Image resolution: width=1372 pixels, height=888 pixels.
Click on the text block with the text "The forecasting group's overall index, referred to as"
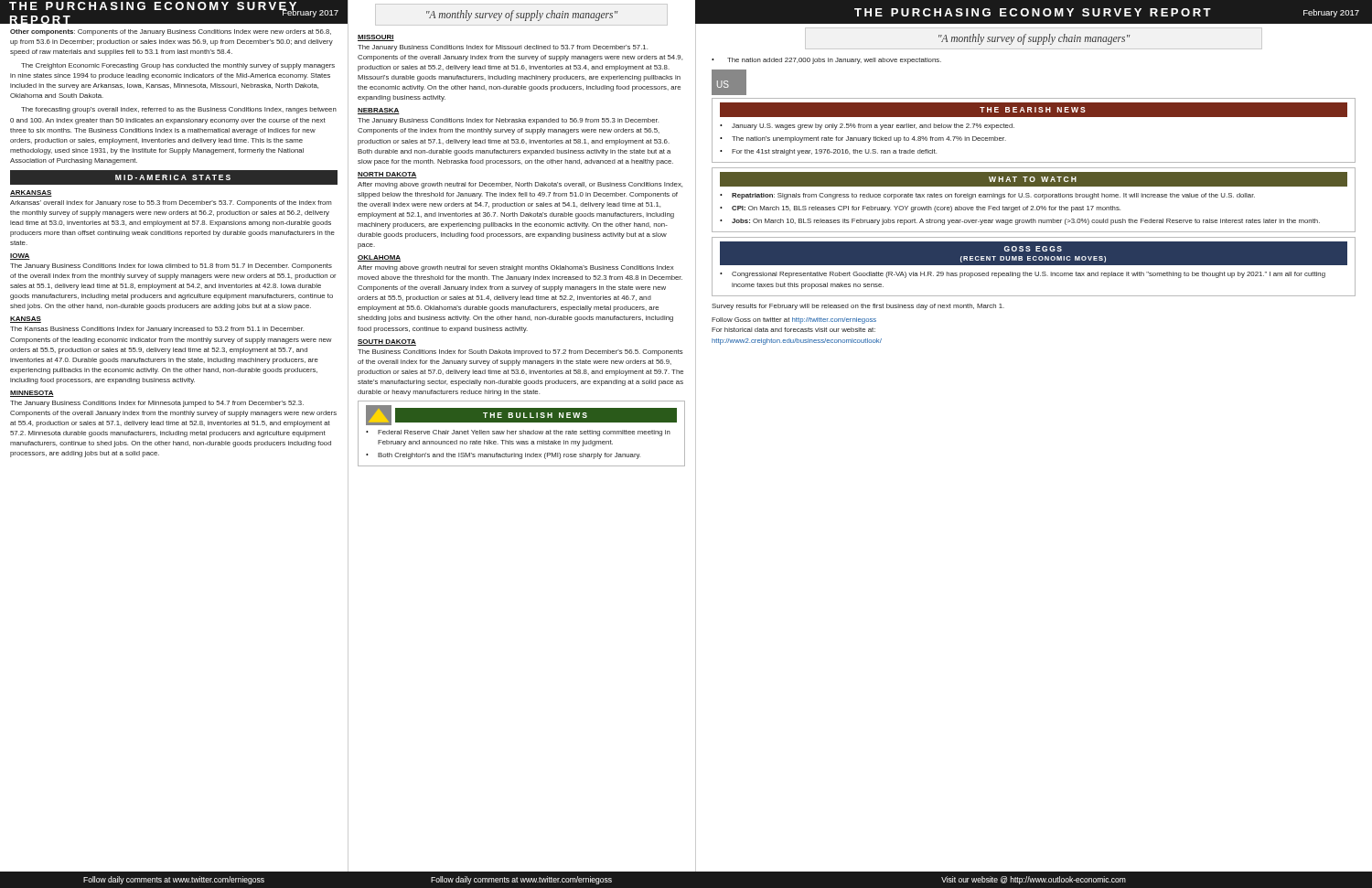pos(173,135)
